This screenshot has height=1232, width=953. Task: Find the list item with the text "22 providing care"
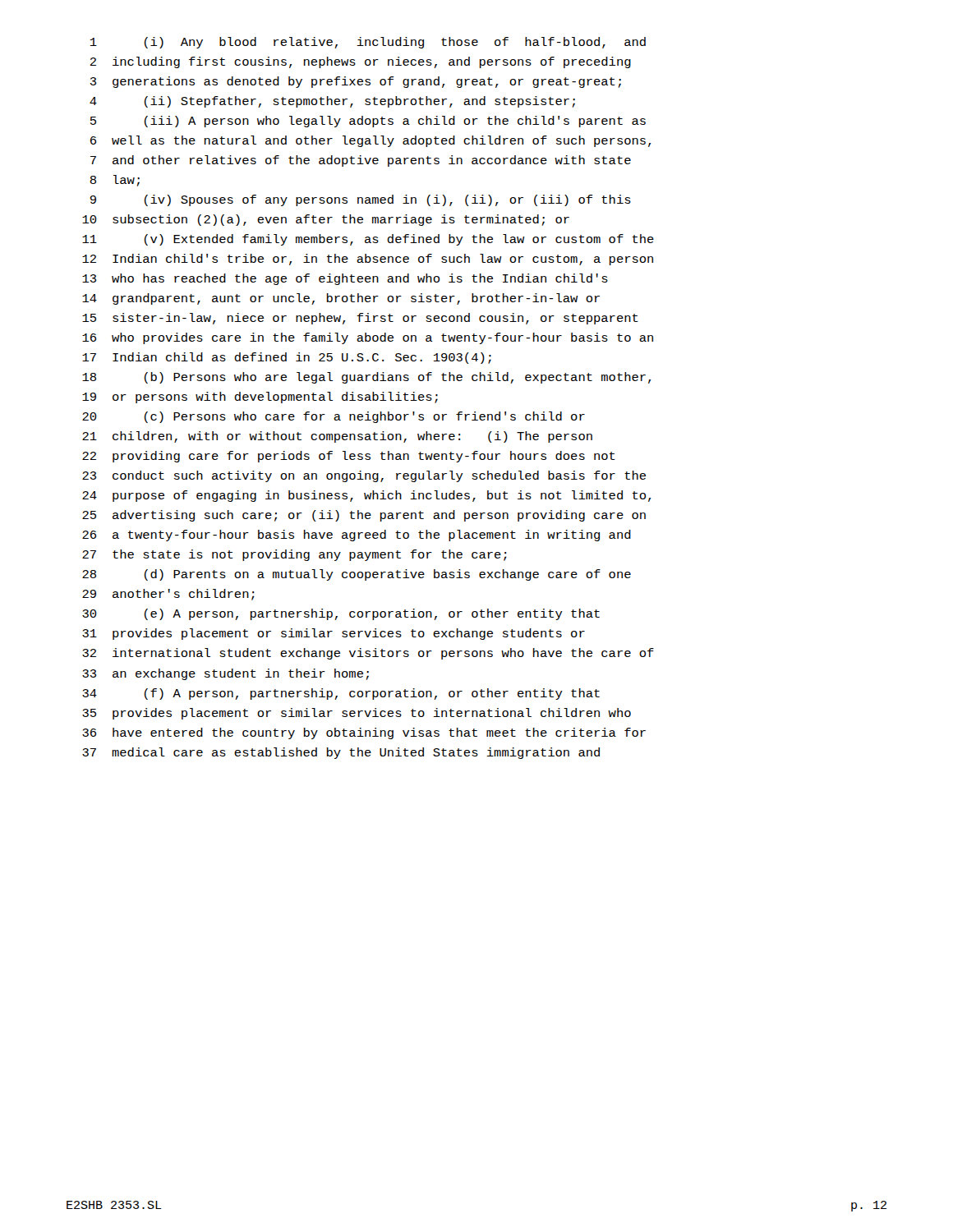[x=476, y=457]
